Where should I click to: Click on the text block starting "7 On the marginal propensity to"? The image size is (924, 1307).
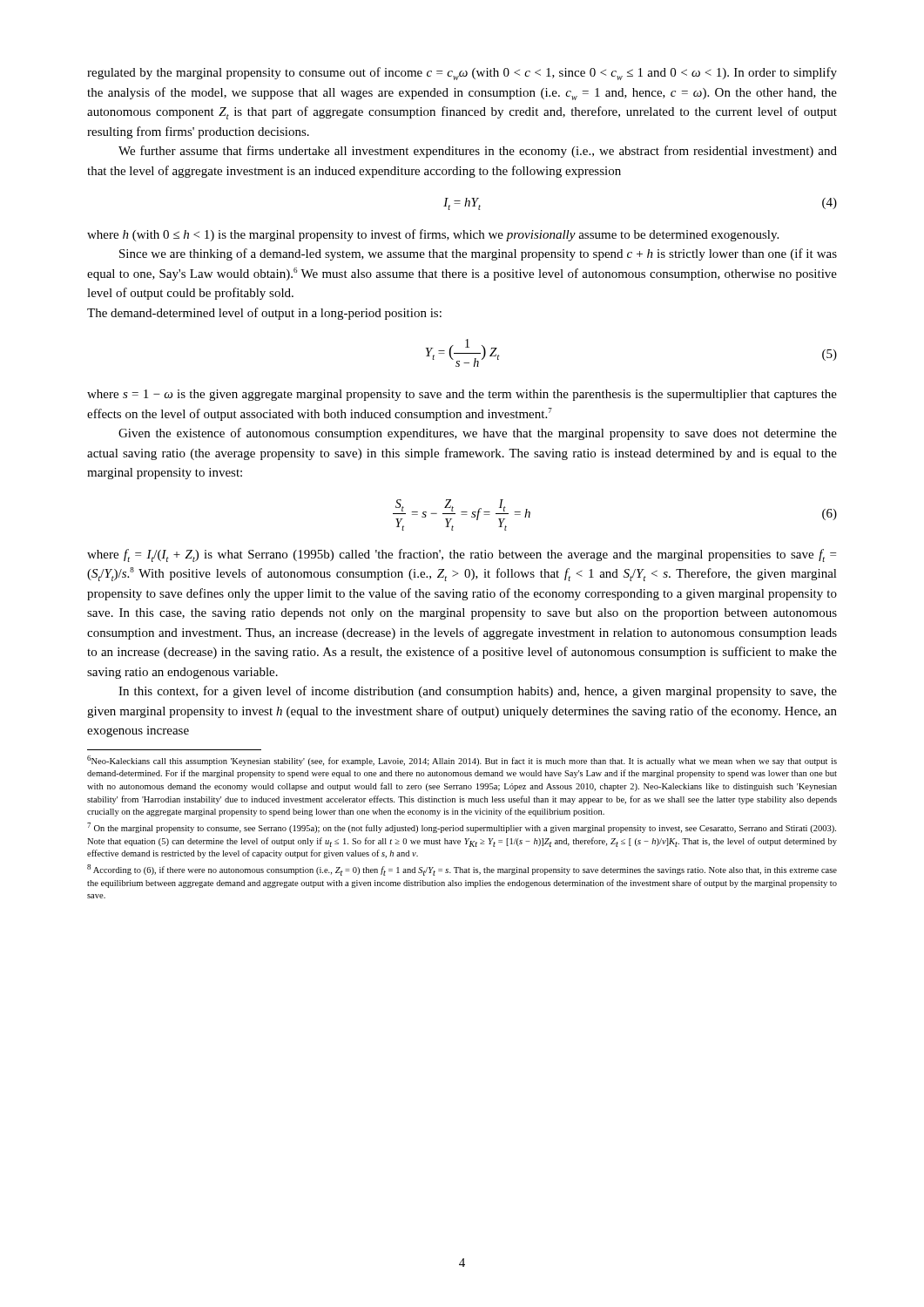coord(462,841)
